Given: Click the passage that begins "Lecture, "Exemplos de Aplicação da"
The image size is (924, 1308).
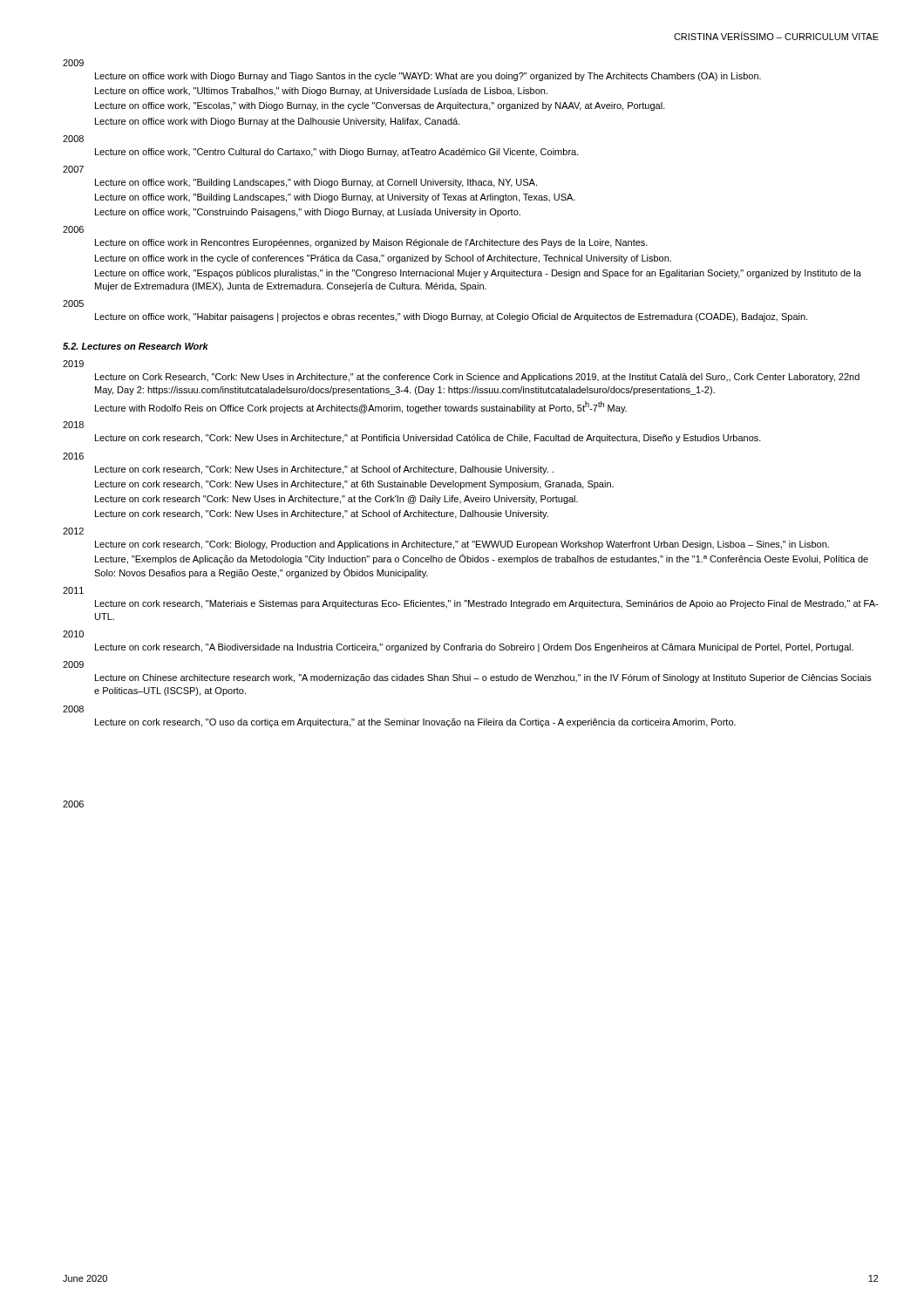Looking at the screenshot, I should click(x=481, y=566).
